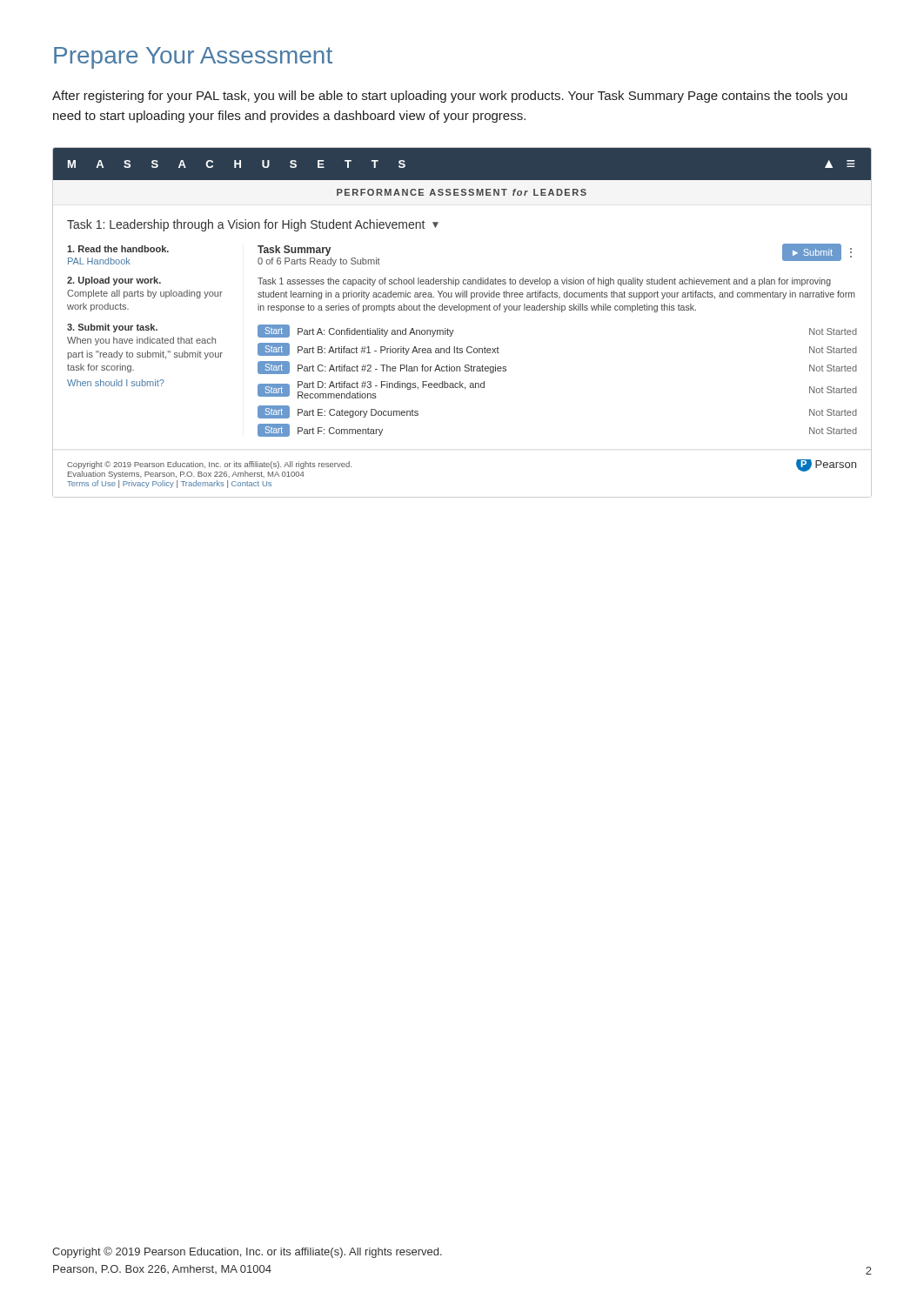Select the screenshot
The image size is (924, 1305).
[x=462, y=322]
